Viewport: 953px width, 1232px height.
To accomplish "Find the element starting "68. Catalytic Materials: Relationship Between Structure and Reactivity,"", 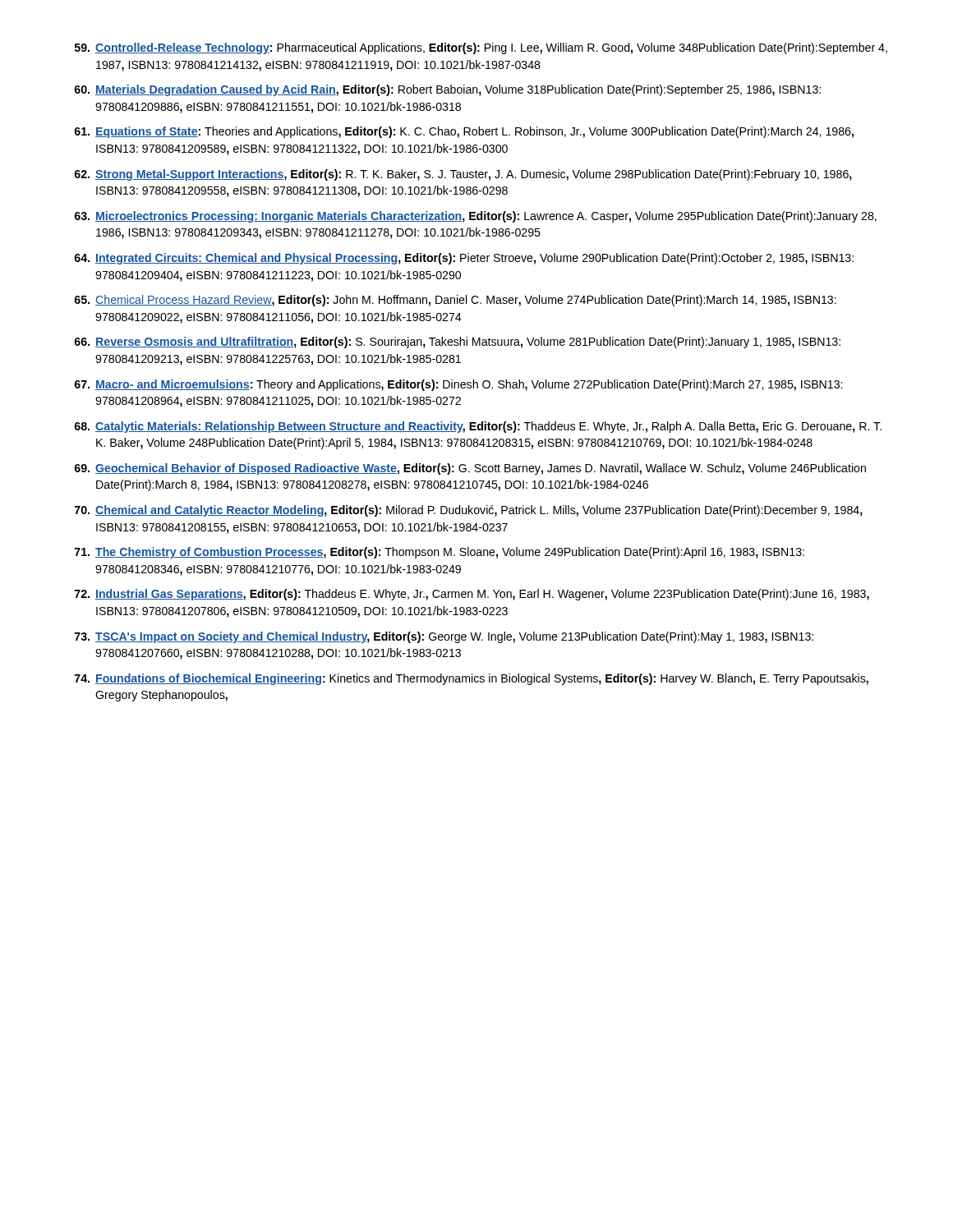I will coord(476,435).
